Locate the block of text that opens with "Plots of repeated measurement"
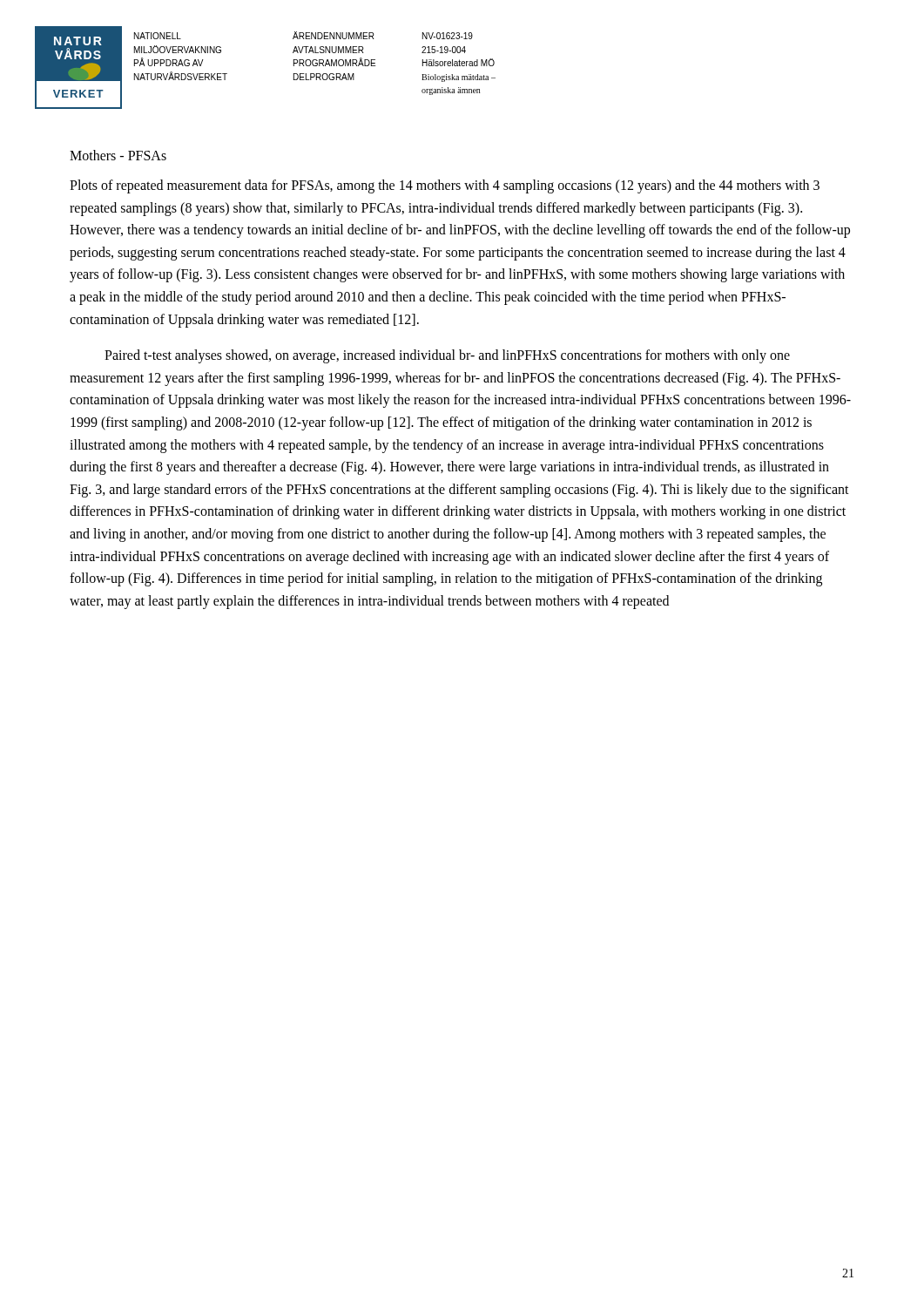 [462, 393]
